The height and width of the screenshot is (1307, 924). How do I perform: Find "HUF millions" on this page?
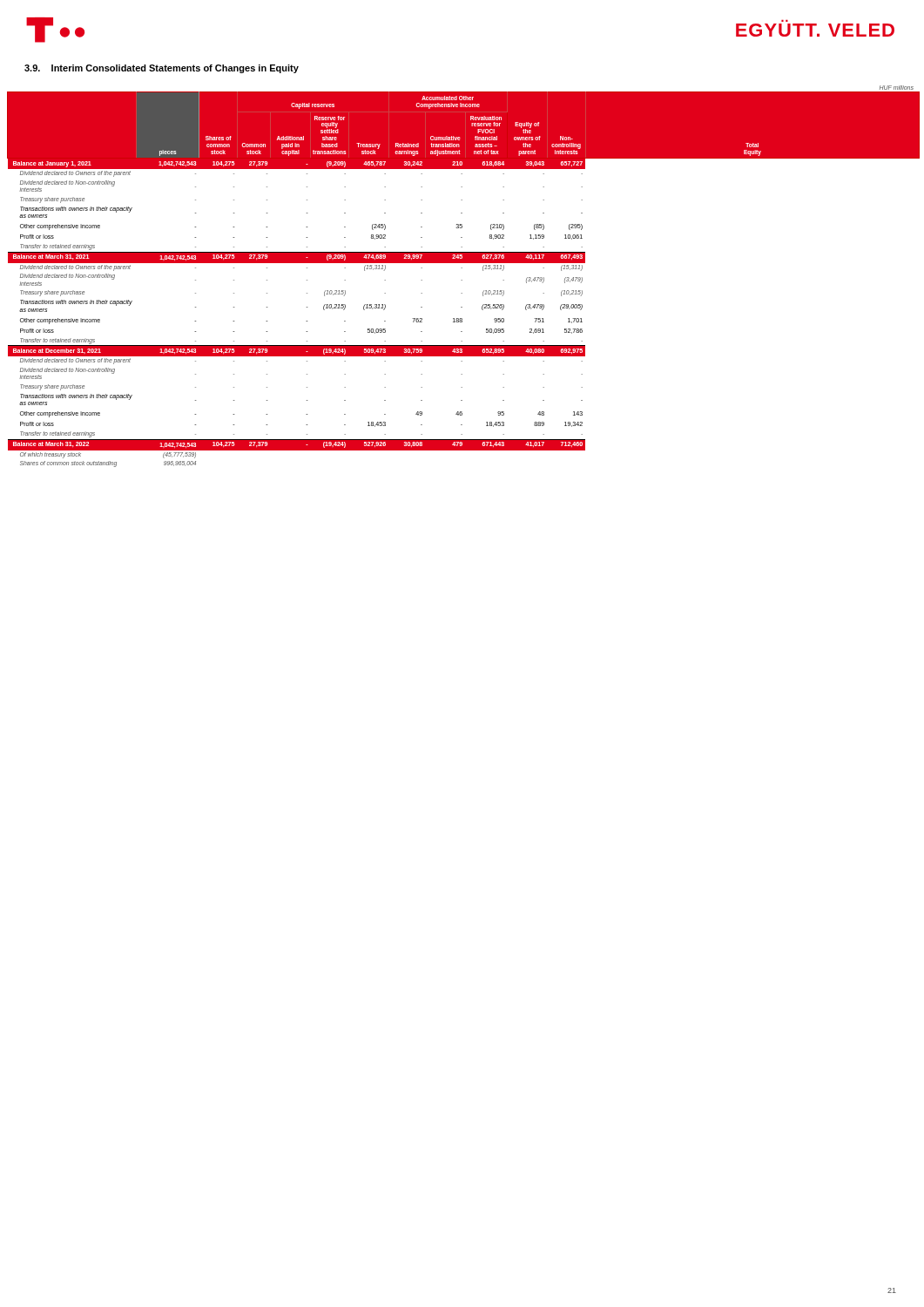tap(896, 88)
